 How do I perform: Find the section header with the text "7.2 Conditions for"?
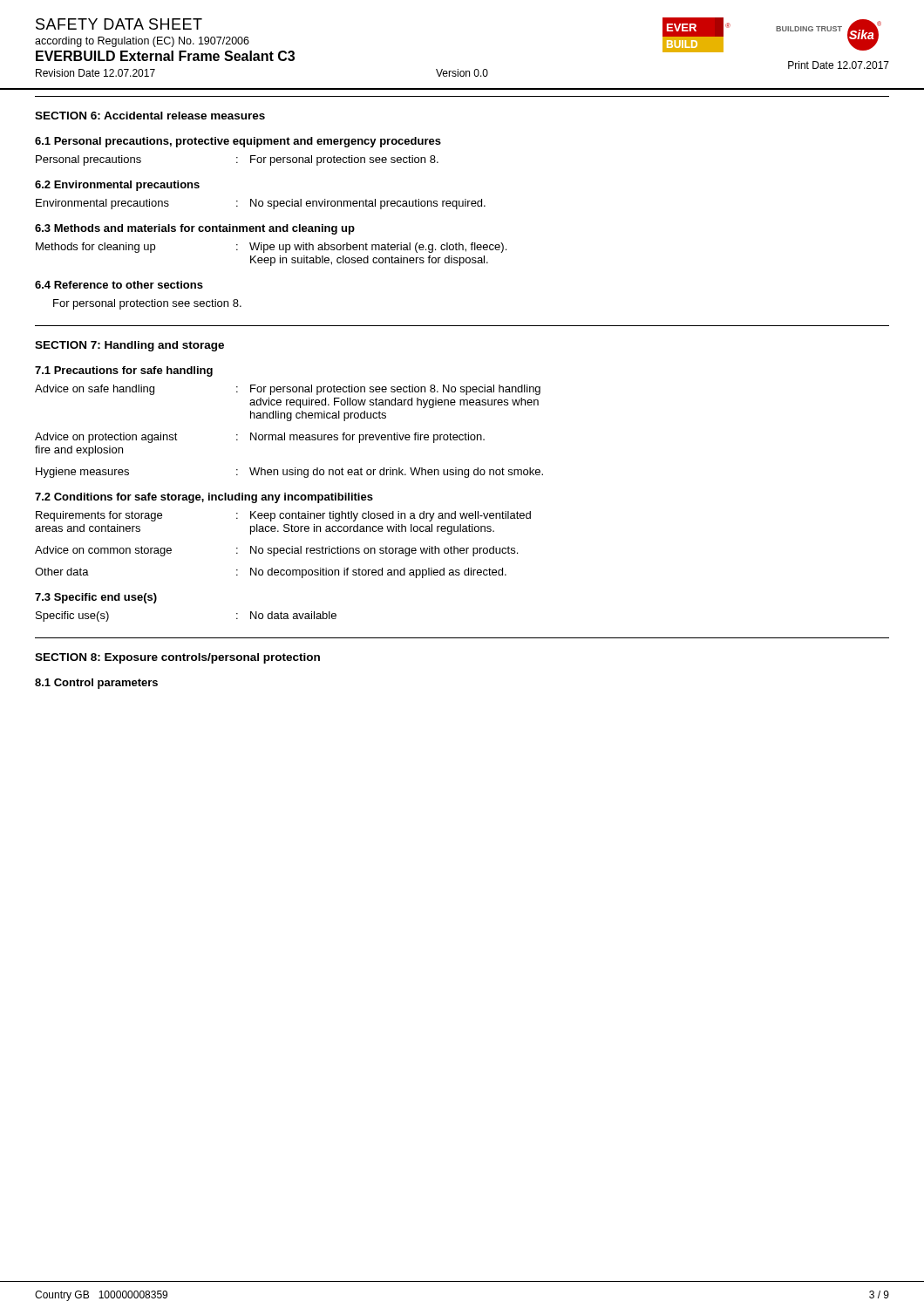point(204,497)
